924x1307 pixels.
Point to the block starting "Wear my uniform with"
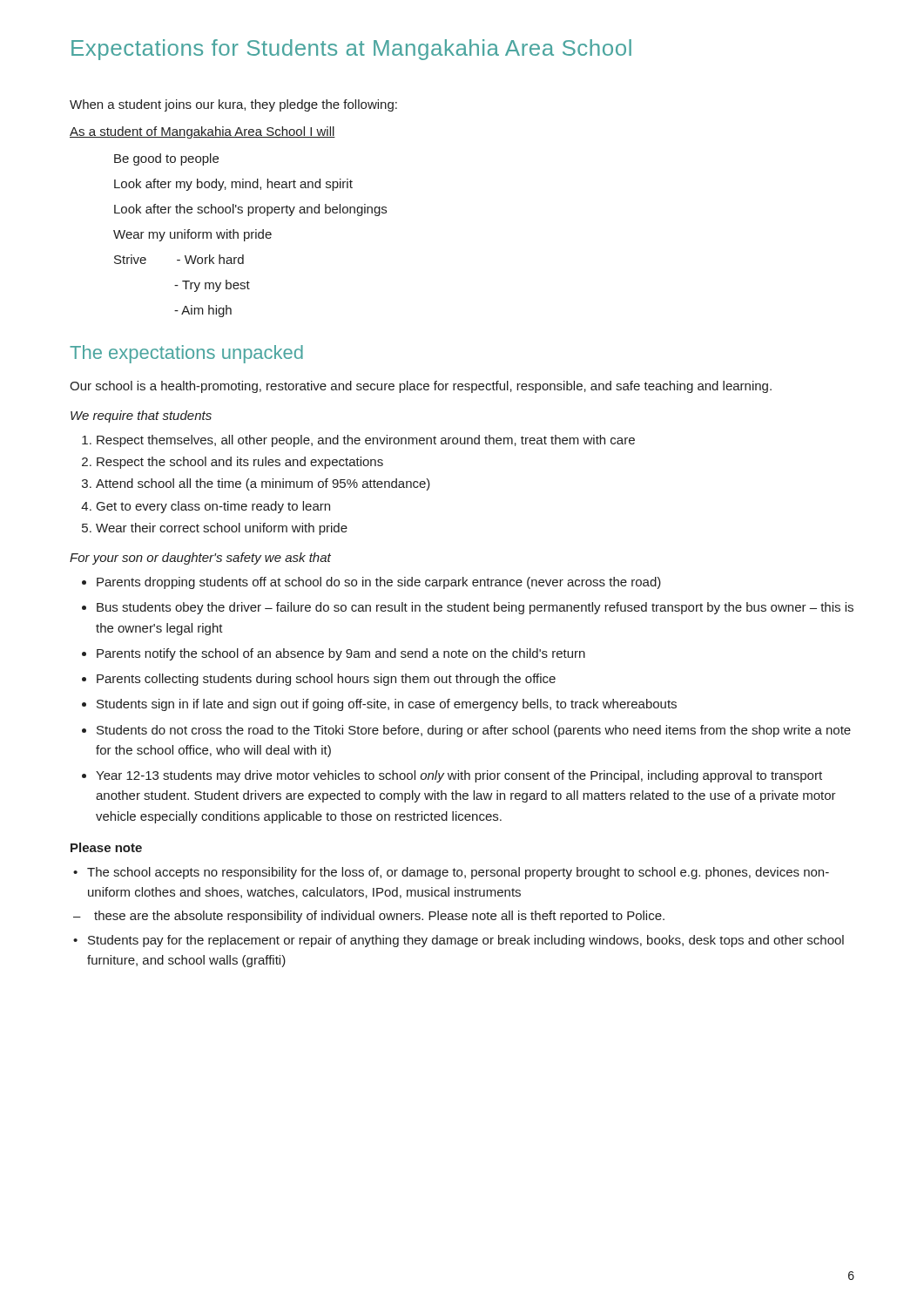tap(192, 235)
